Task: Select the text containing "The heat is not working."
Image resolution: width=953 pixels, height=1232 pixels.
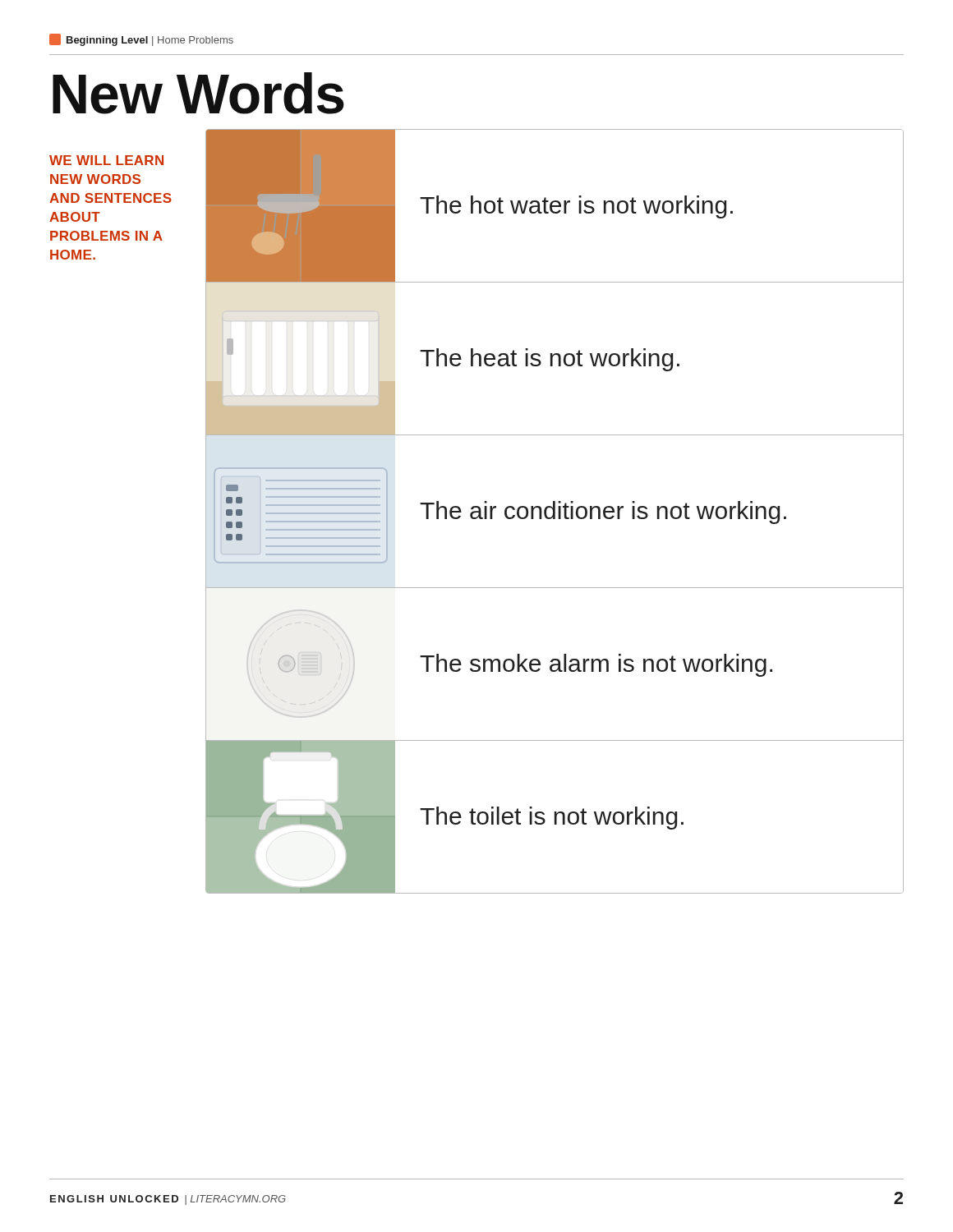Action: 551,358
